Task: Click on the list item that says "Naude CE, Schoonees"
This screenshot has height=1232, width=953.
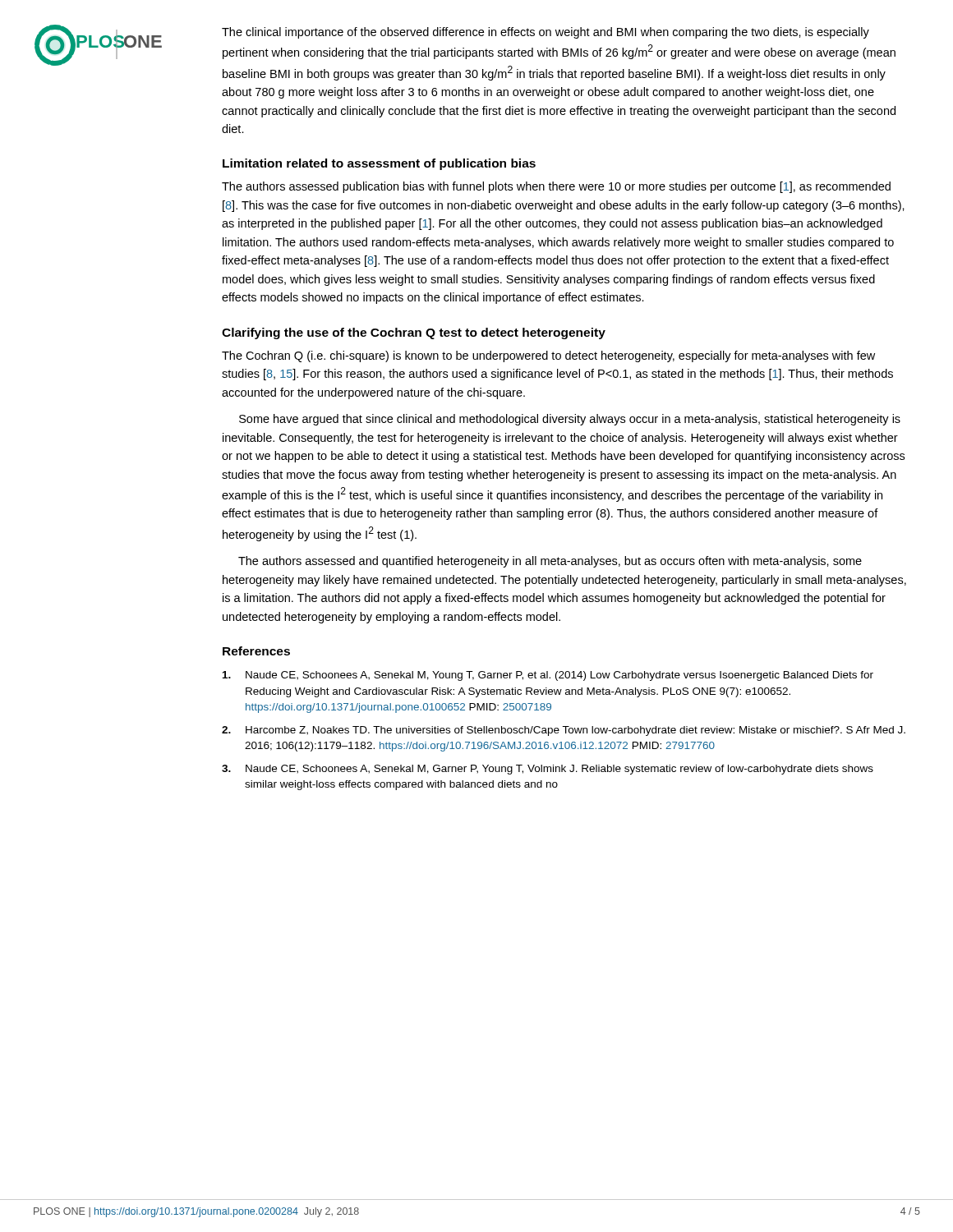Action: tap(565, 691)
